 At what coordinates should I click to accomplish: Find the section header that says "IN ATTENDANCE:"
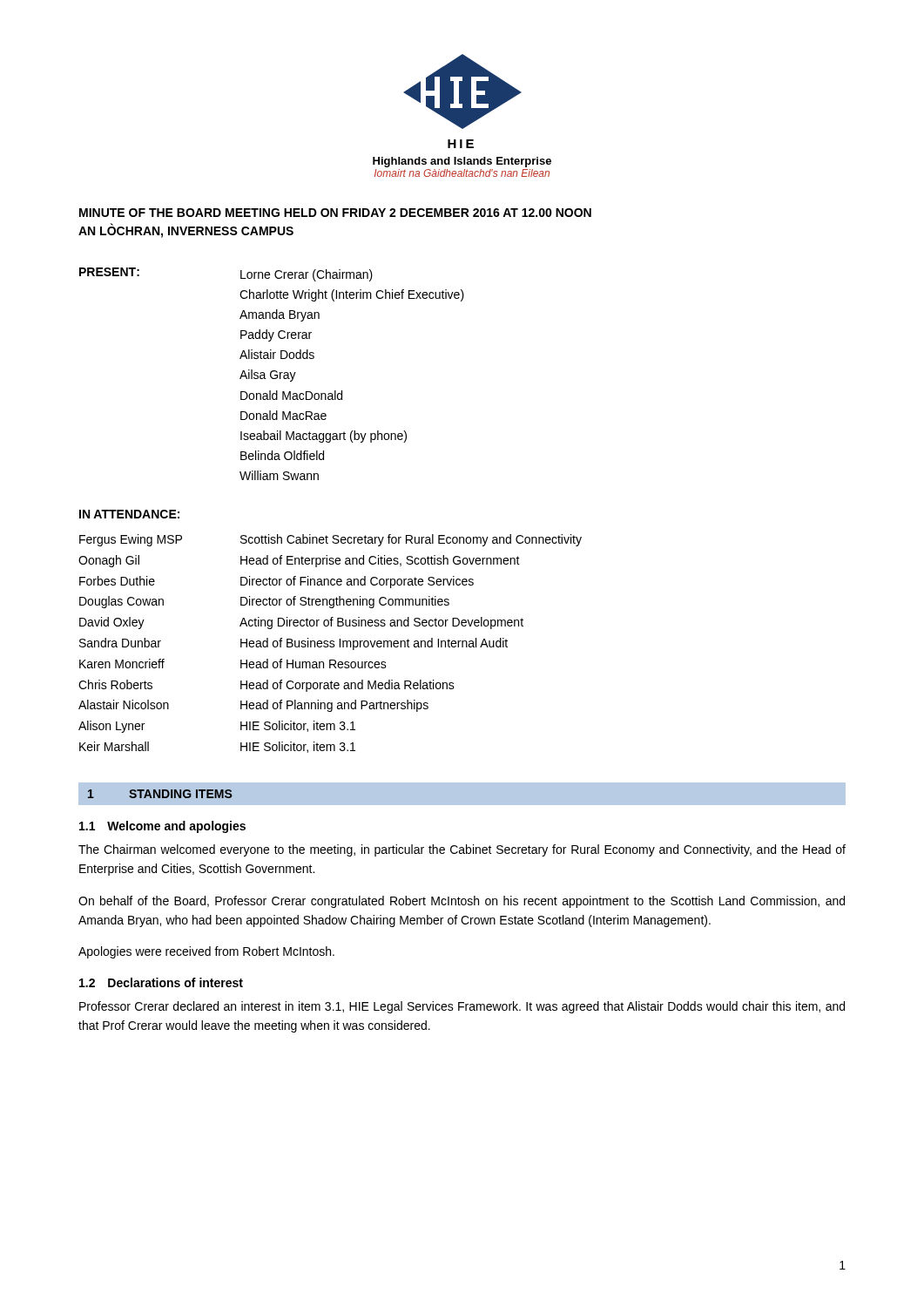[x=129, y=514]
